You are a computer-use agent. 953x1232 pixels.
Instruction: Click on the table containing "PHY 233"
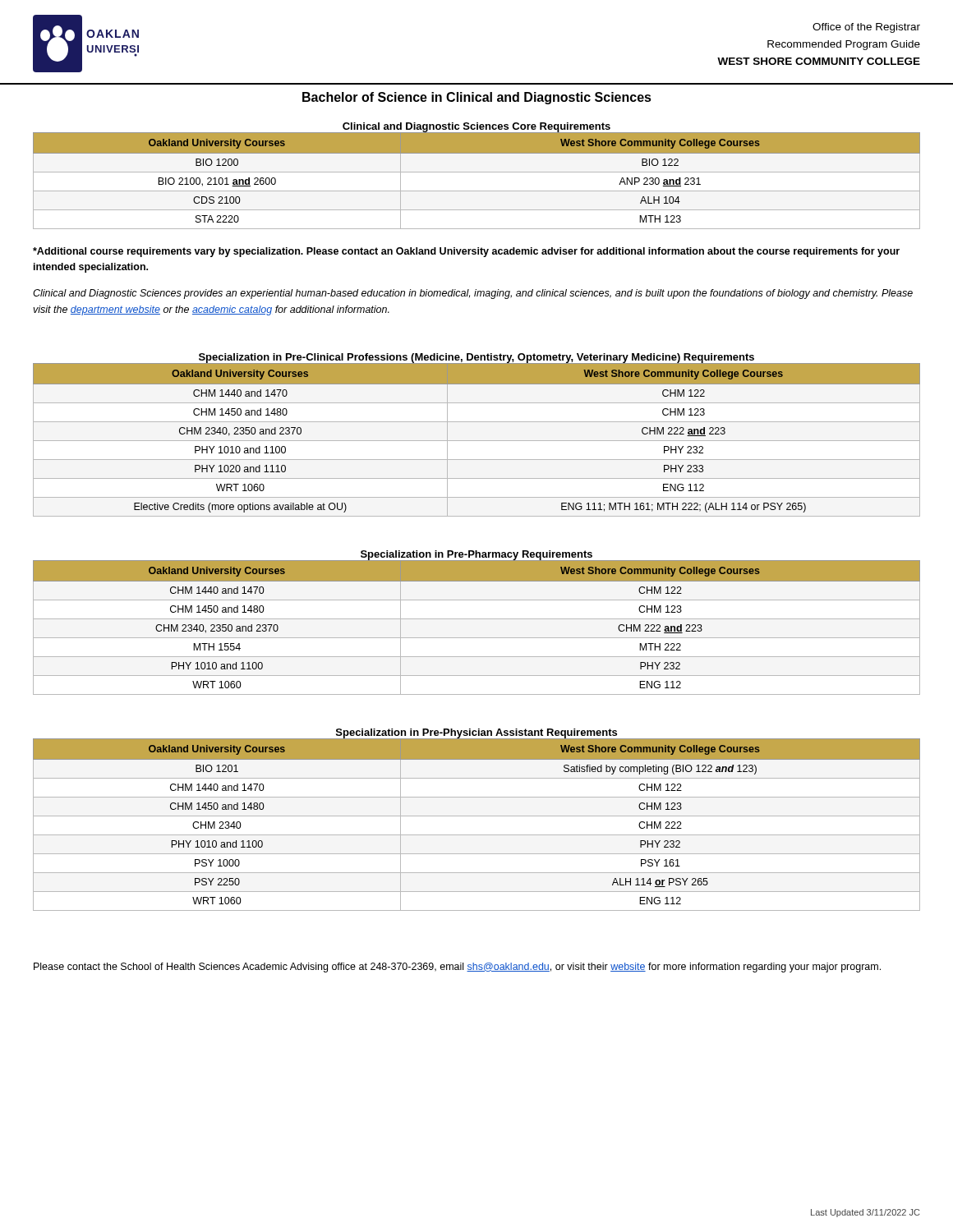[476, 433]
